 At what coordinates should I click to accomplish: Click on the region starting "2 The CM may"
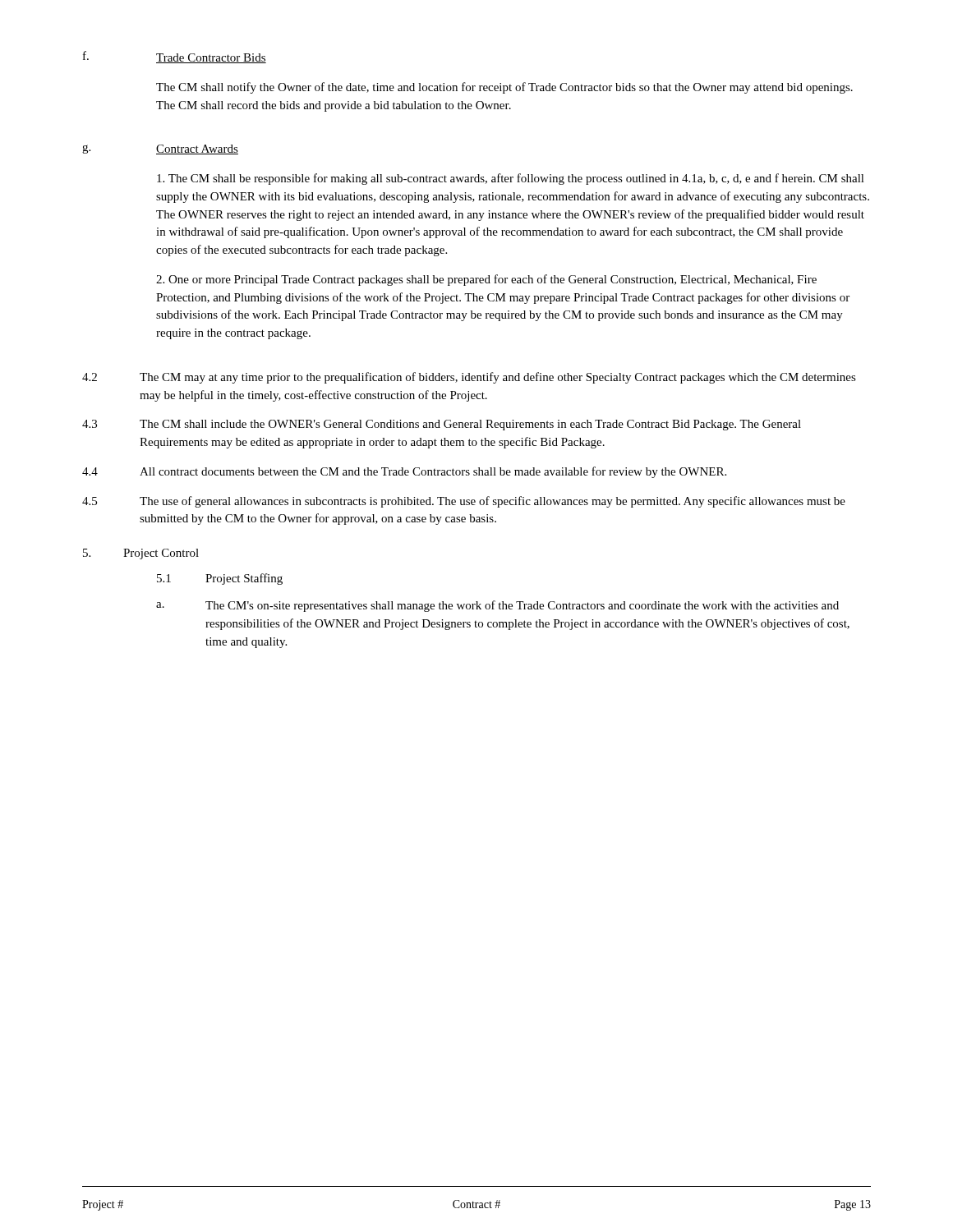coord(476,386)
